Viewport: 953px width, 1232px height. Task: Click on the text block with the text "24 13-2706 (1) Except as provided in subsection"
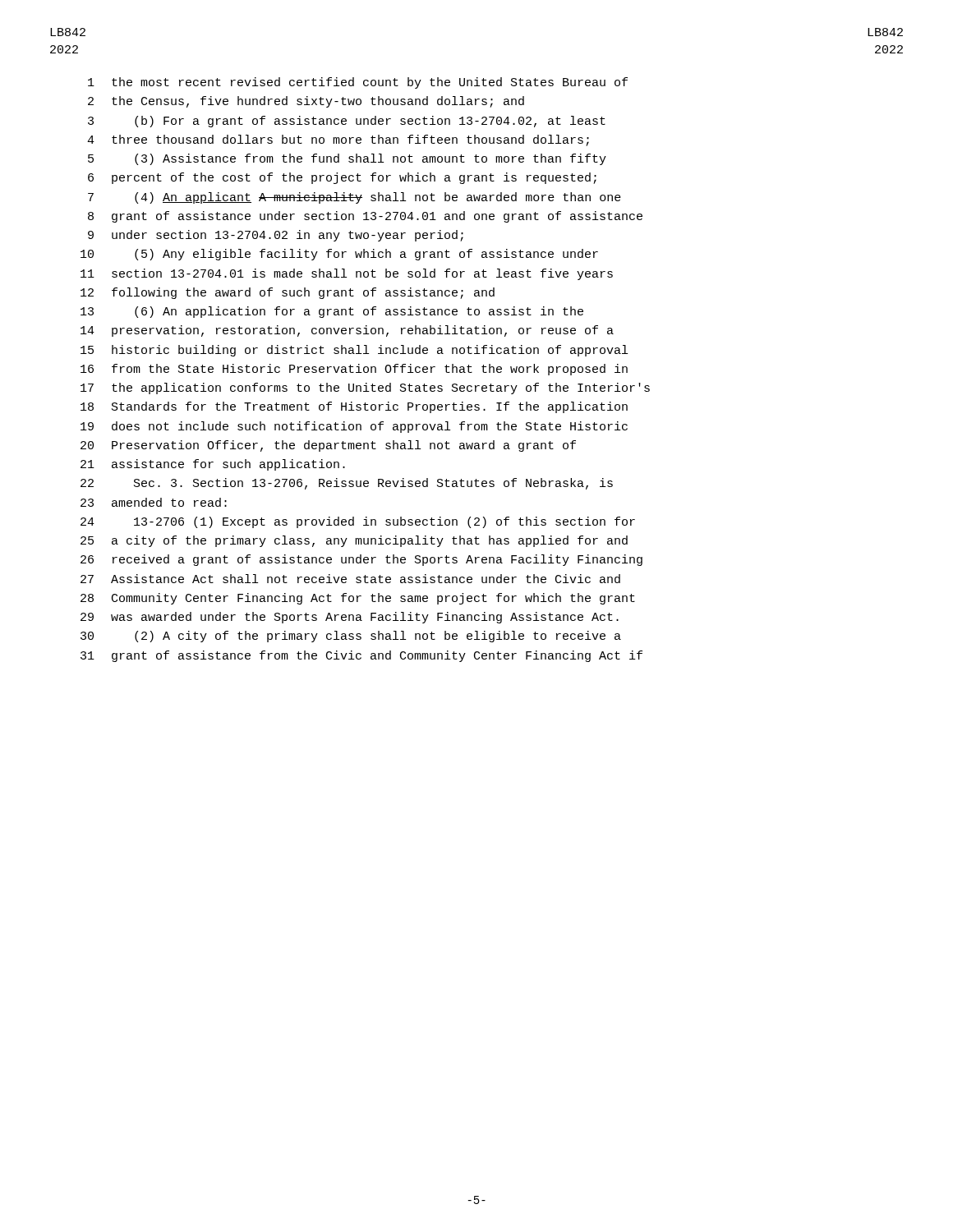476,523
